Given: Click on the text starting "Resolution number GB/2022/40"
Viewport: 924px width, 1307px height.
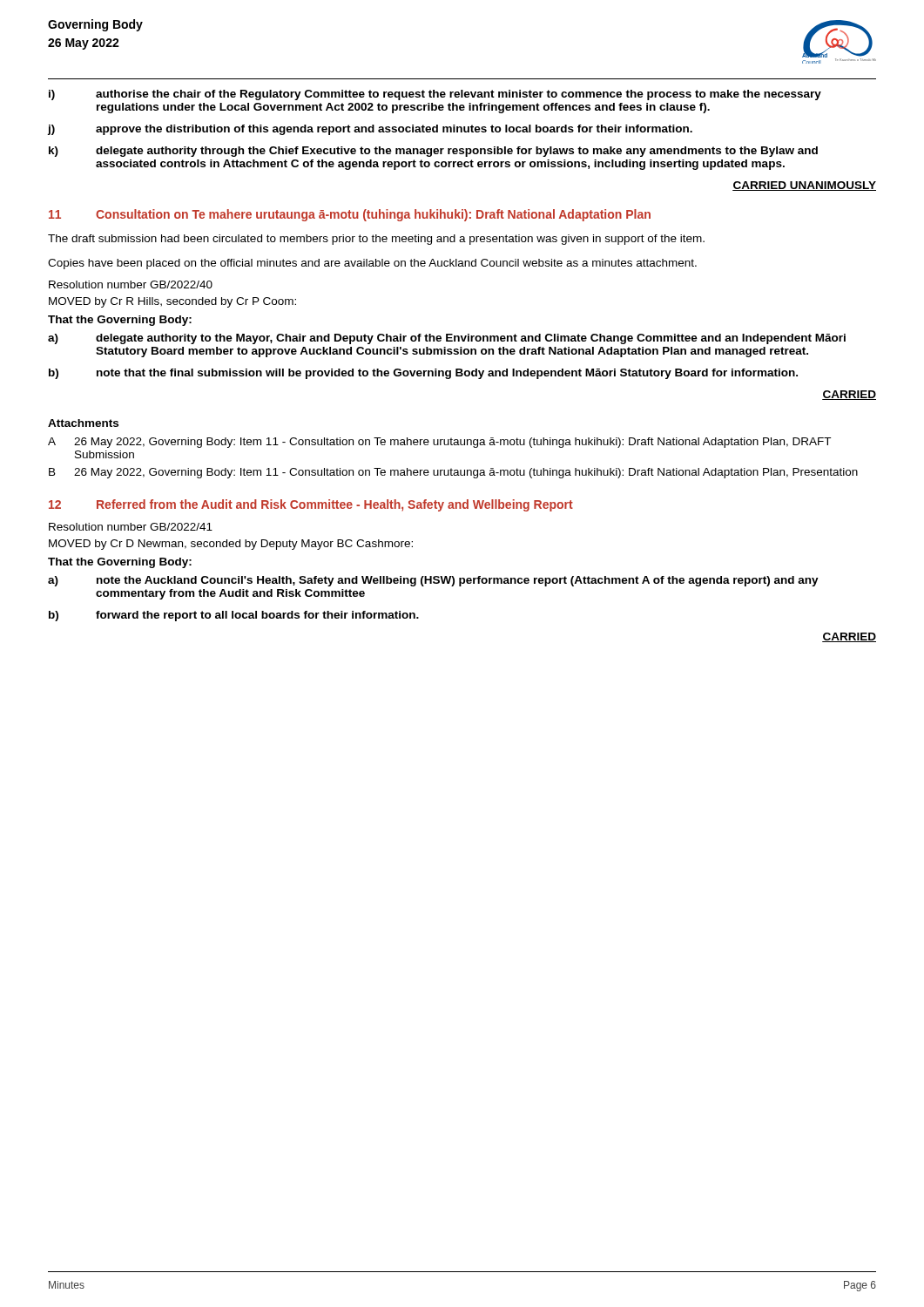Looking at the screenshot, I should tap(130, 285).
